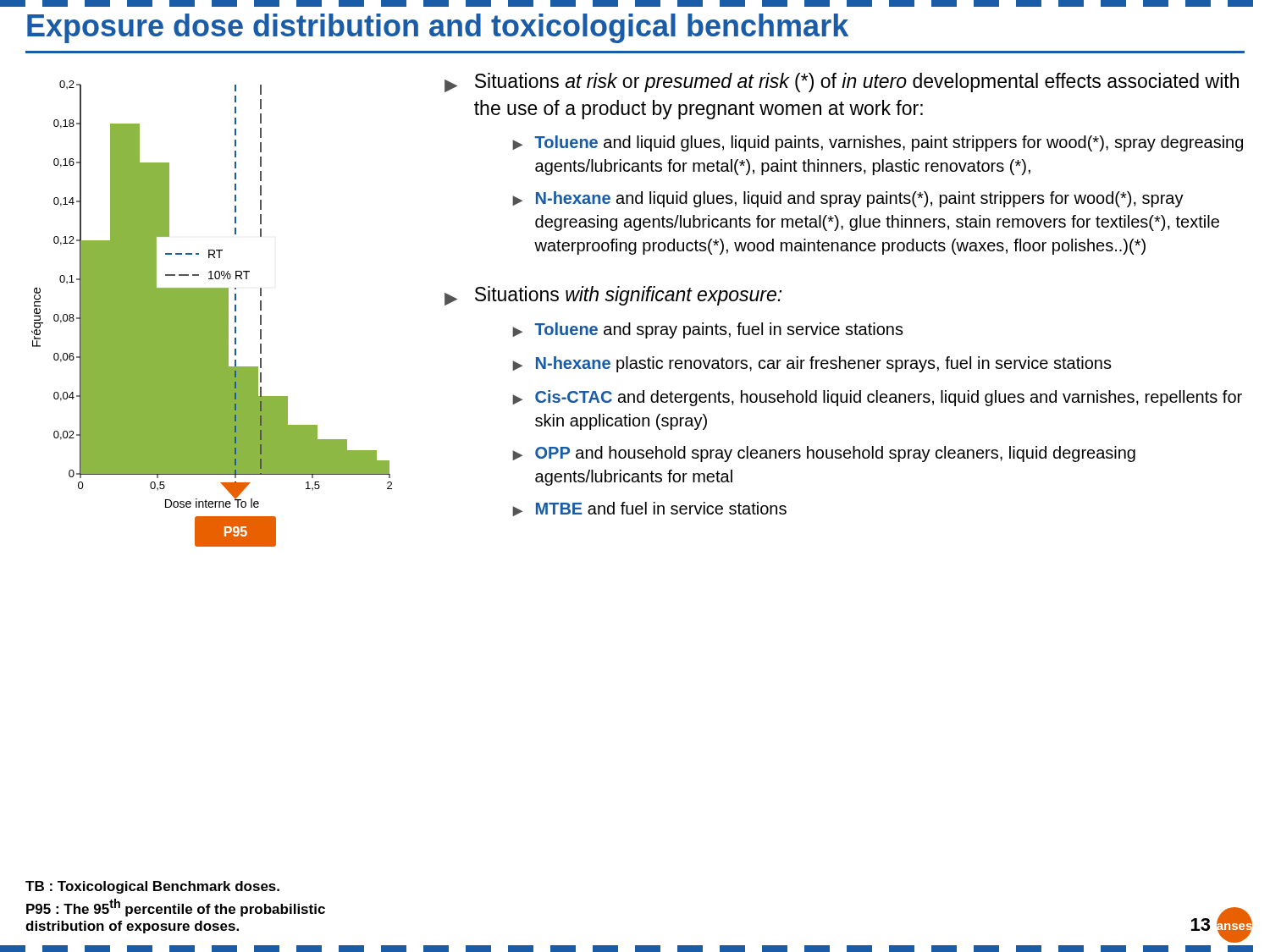The height and width of the screenshot is (952, 1270).
Task: Navigate to the region starting "► N-hexane plastic renovators, car air freshener"
Action: point(811,364)
